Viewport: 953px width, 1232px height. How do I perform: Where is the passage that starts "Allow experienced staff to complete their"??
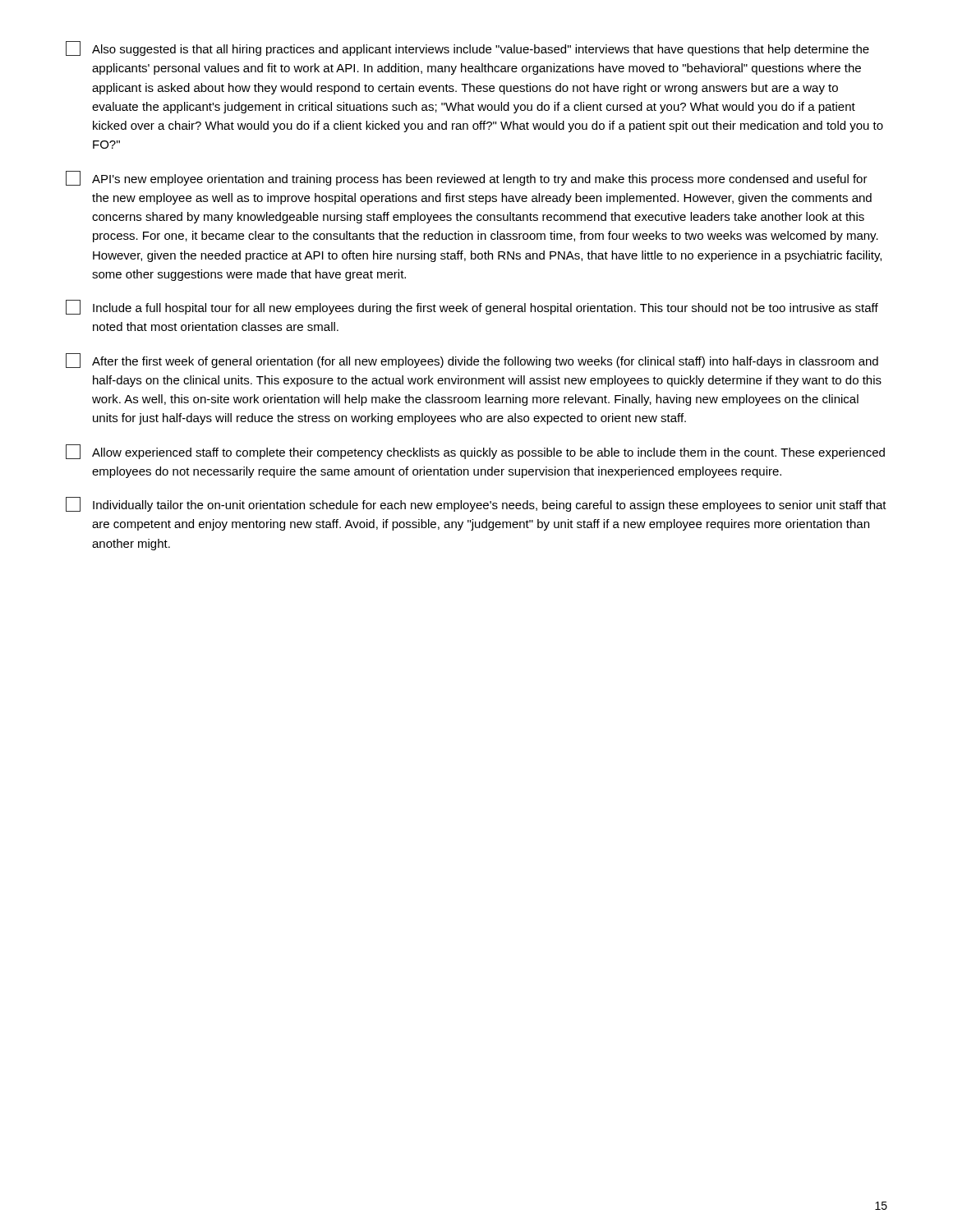476,461
